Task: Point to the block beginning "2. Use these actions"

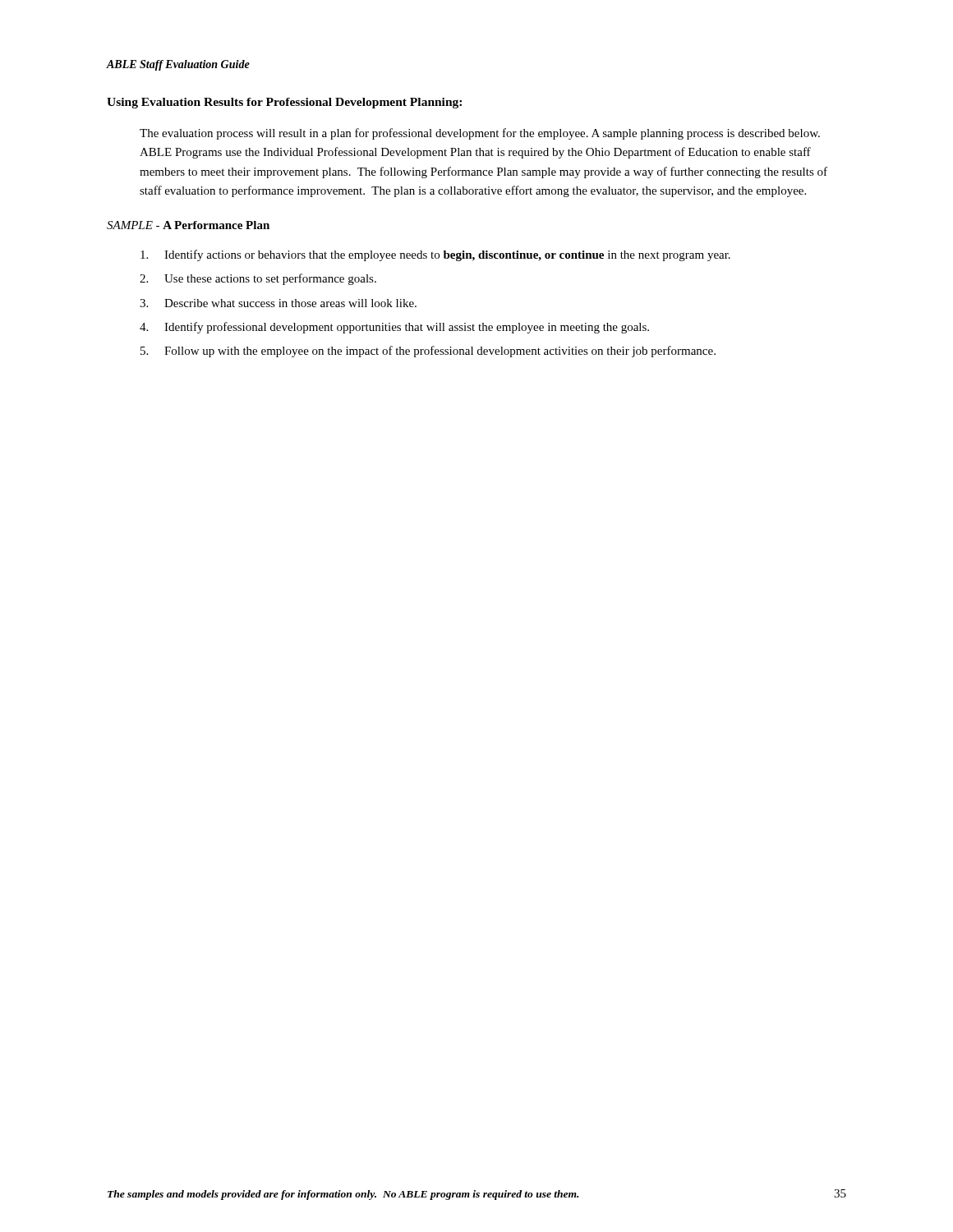Action: click(x=258, y=279)
